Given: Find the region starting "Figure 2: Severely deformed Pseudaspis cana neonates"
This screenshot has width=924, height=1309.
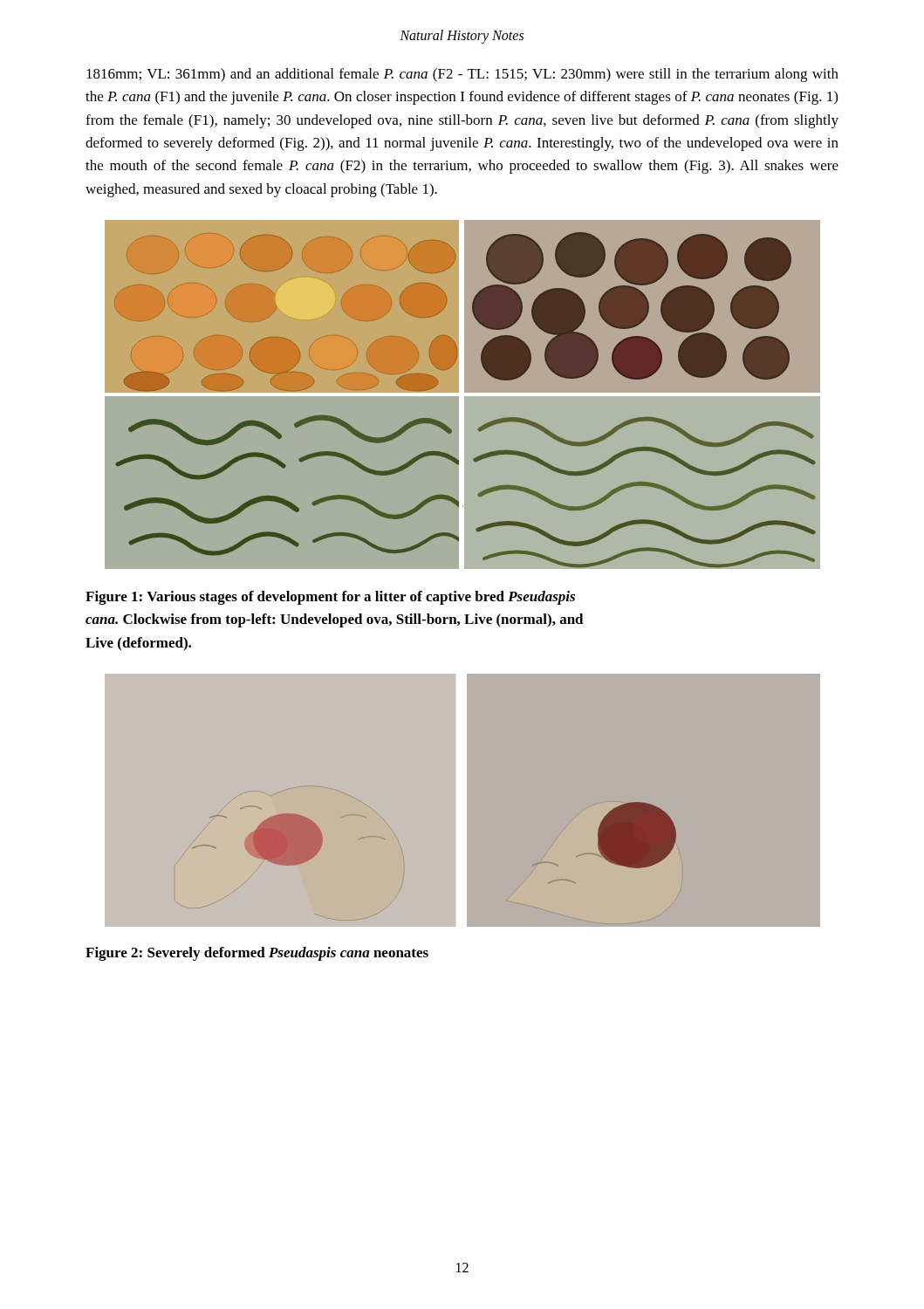Looking at the screenshot, I should [257, 953].
